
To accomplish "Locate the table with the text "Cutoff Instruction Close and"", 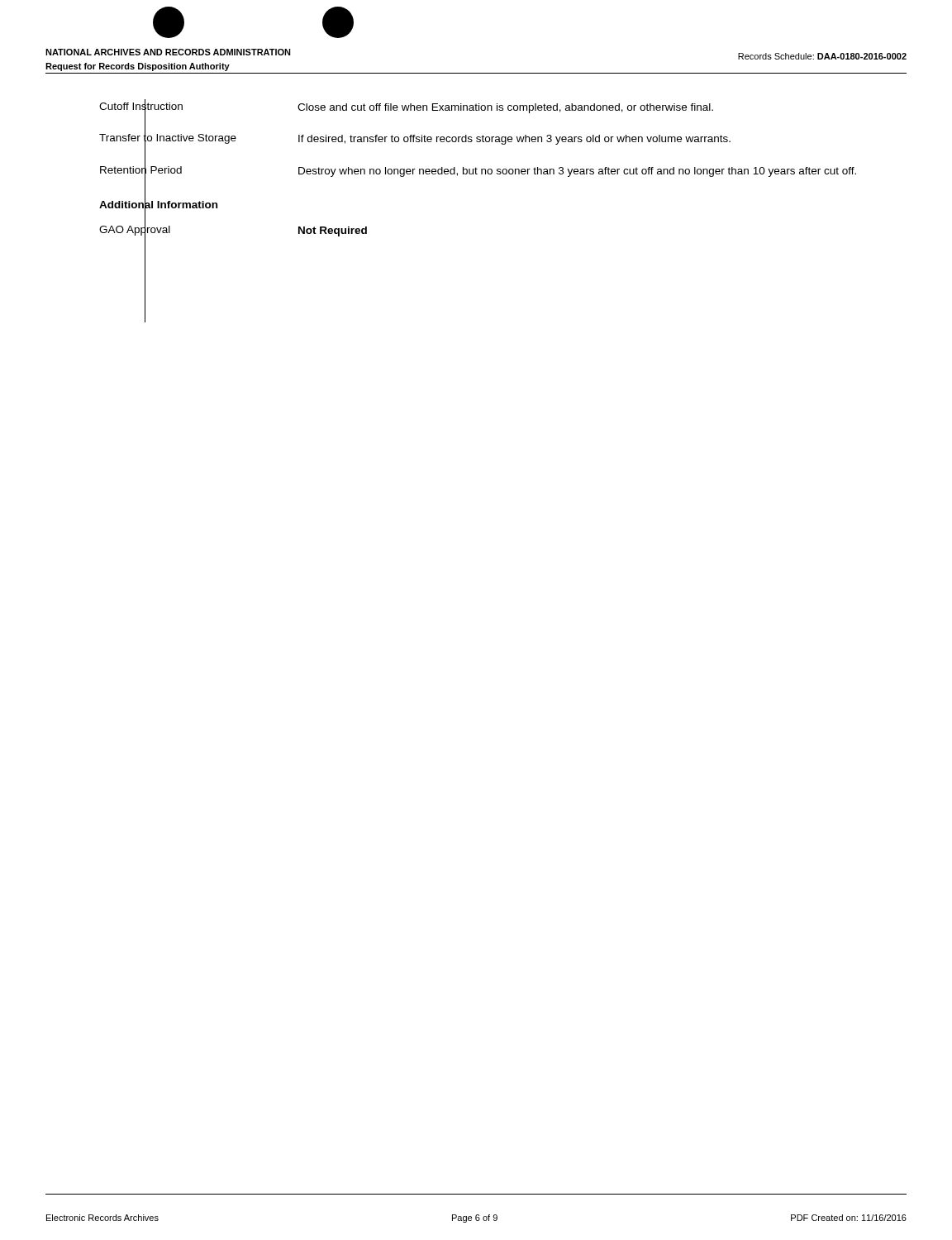I will coord(476,168).
